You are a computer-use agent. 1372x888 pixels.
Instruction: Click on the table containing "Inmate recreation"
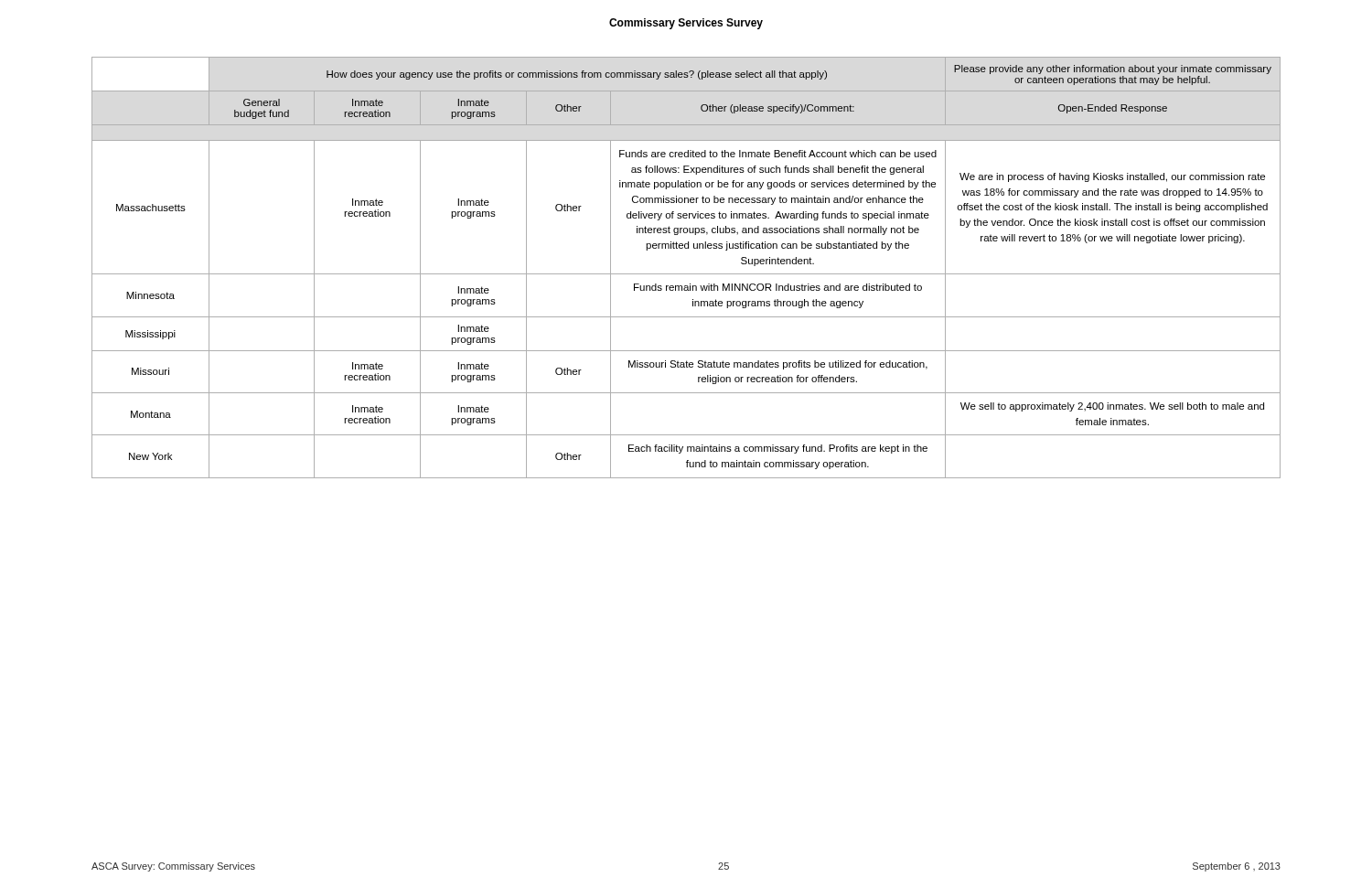[x=686, y=267]
